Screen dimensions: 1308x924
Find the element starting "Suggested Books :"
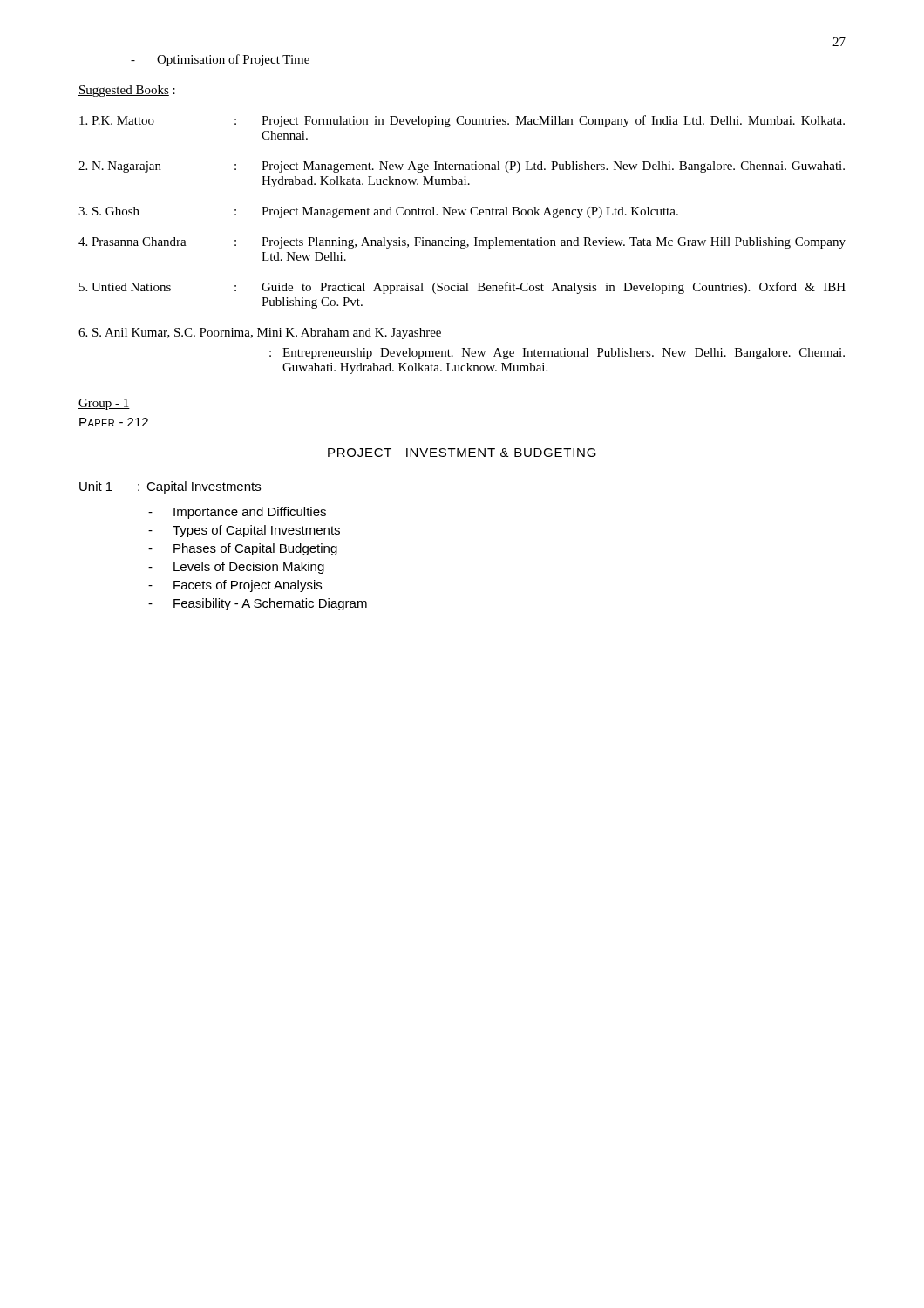127,90
